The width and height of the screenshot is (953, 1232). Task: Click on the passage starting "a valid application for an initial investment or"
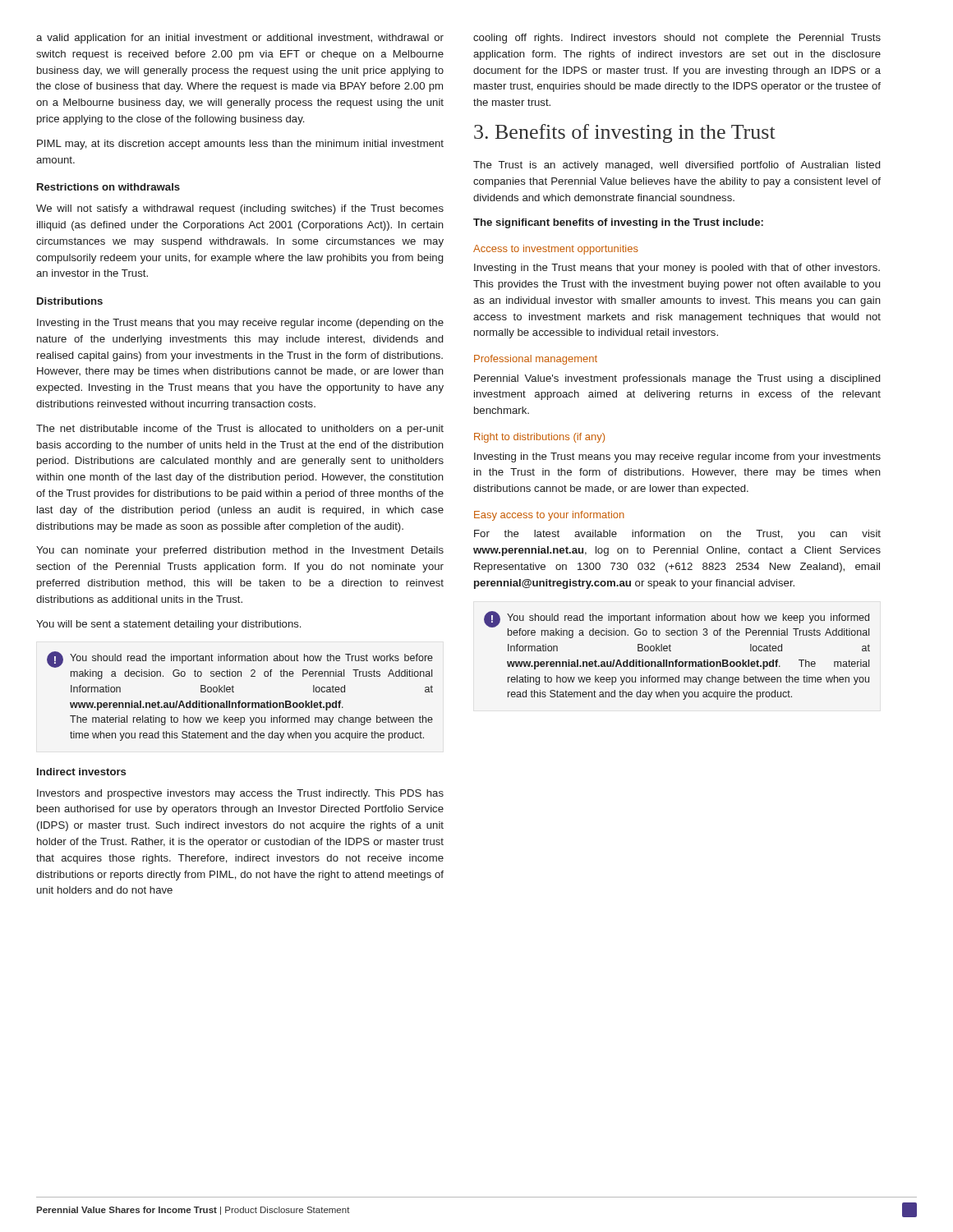pyautogui.click(x=240, y=78)
